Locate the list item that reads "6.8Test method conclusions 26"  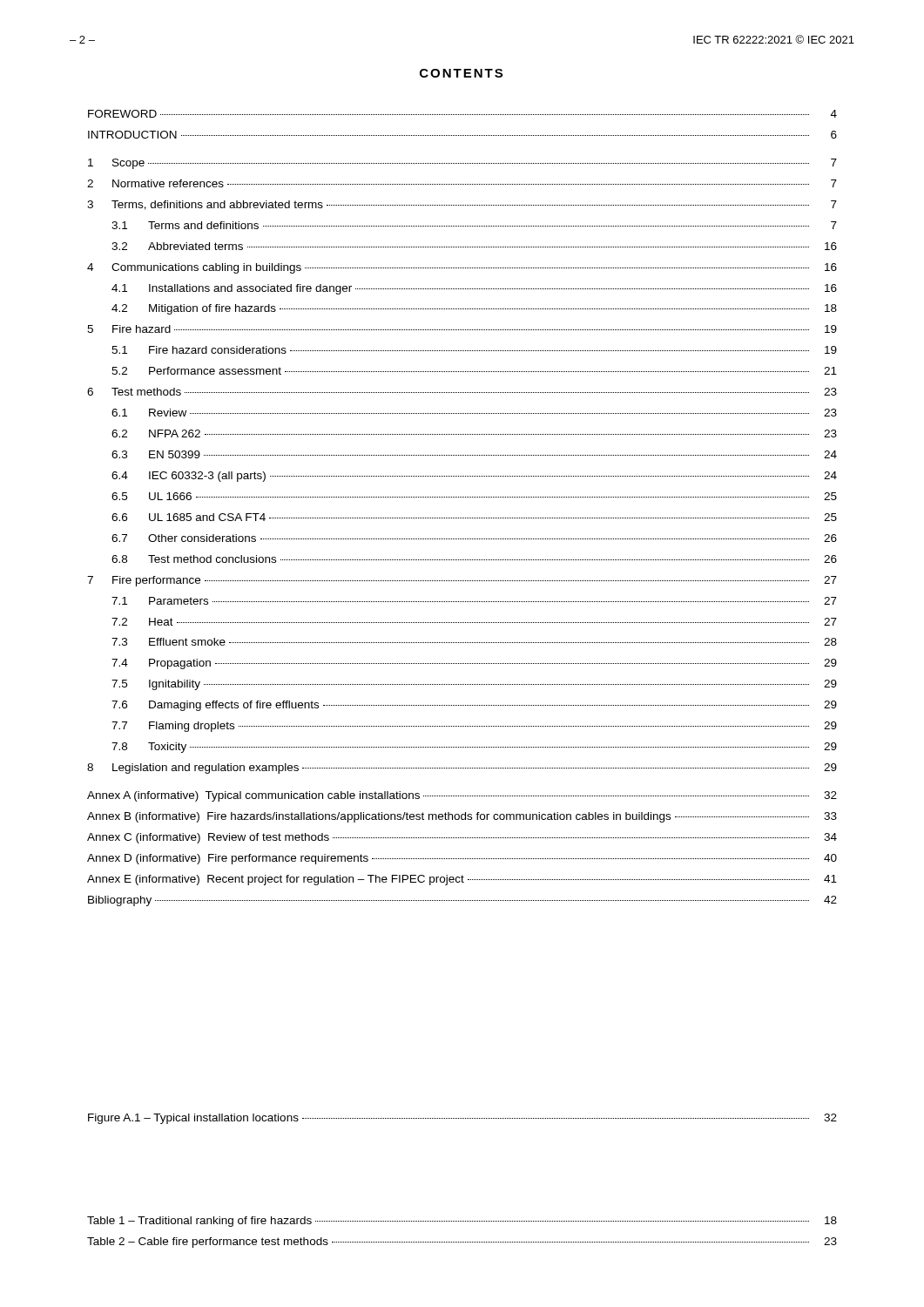pos(474,560)
